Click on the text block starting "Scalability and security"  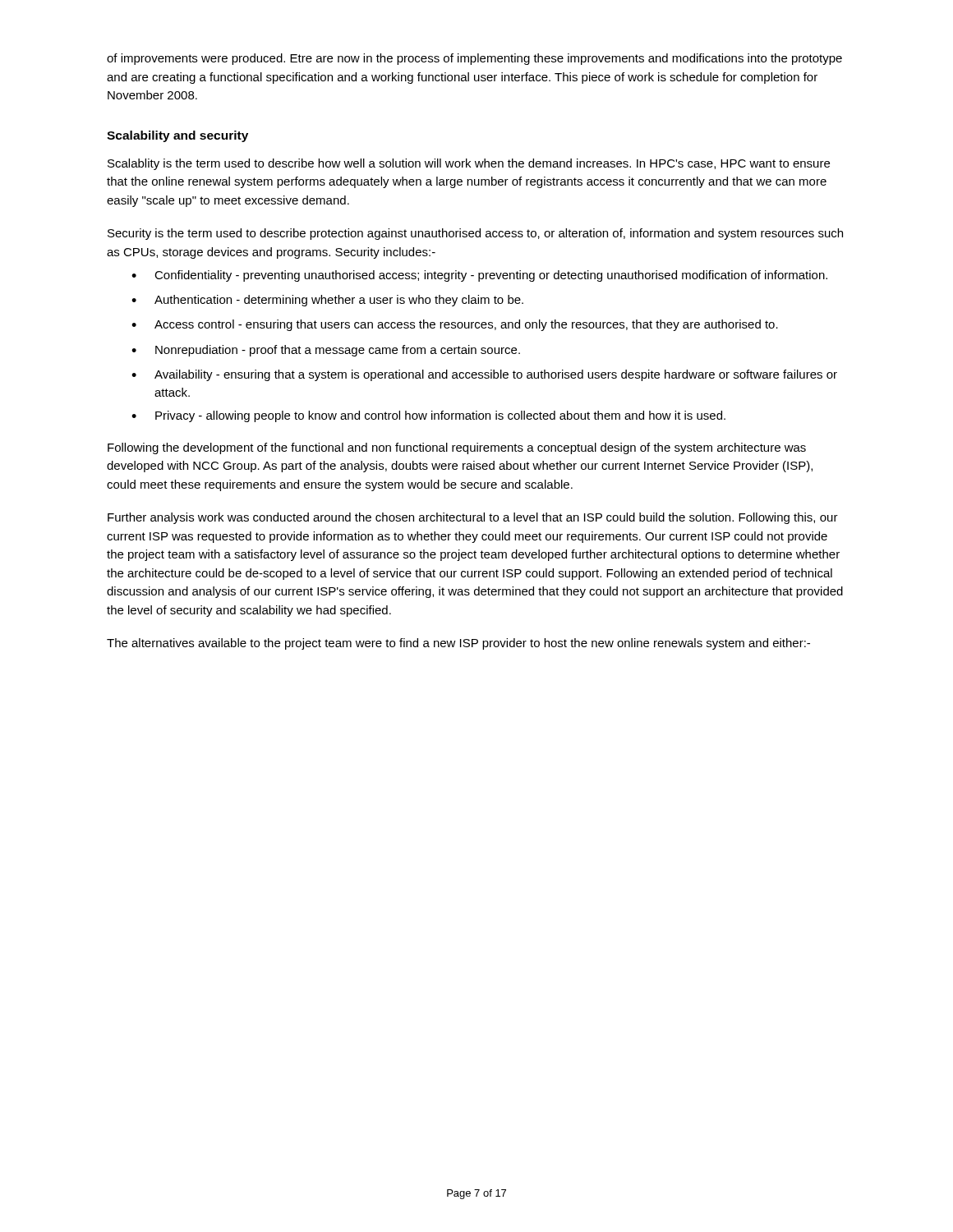pyautogui.click(x=178, y=135)
